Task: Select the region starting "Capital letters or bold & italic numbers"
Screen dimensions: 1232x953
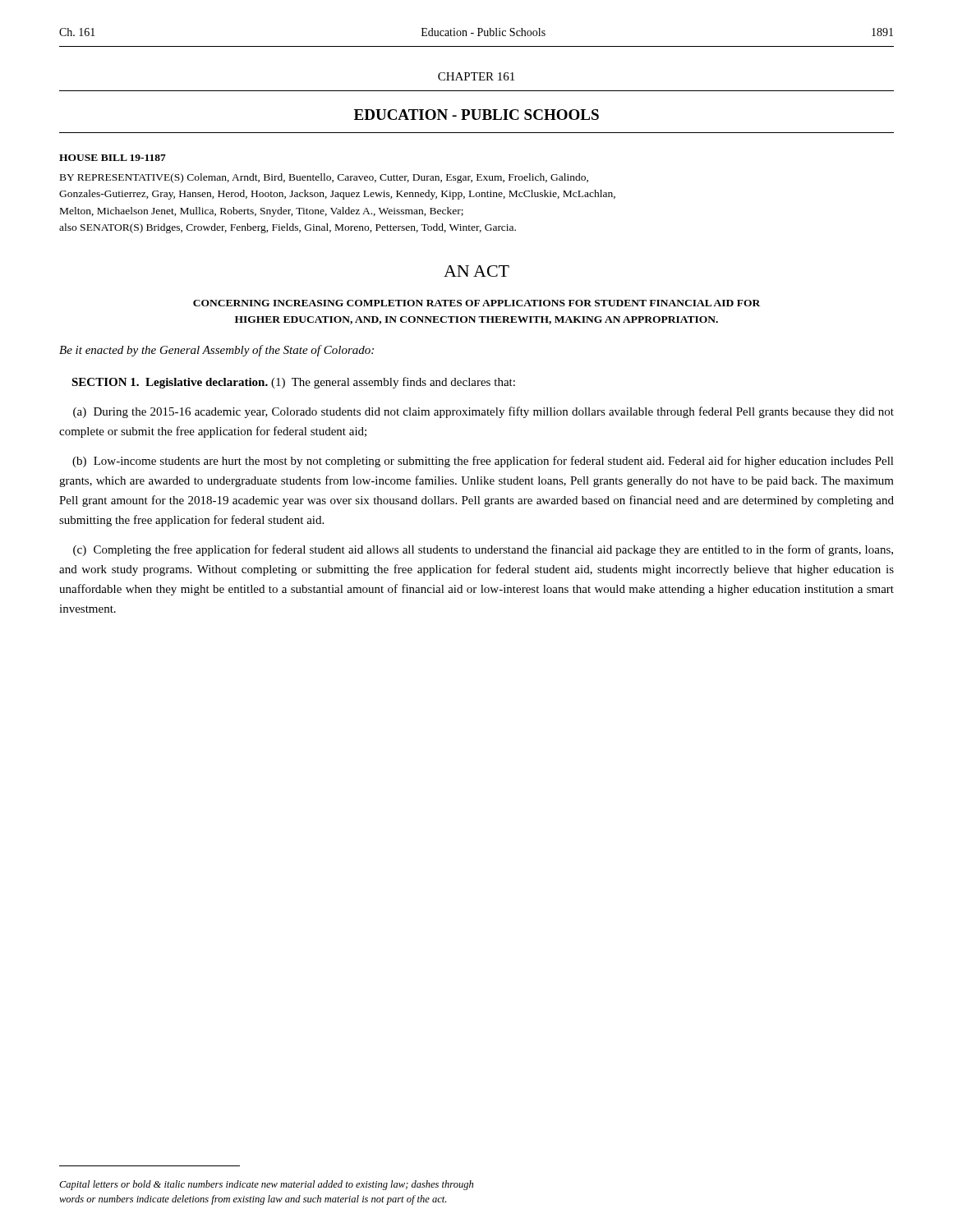Action: 267,1192
